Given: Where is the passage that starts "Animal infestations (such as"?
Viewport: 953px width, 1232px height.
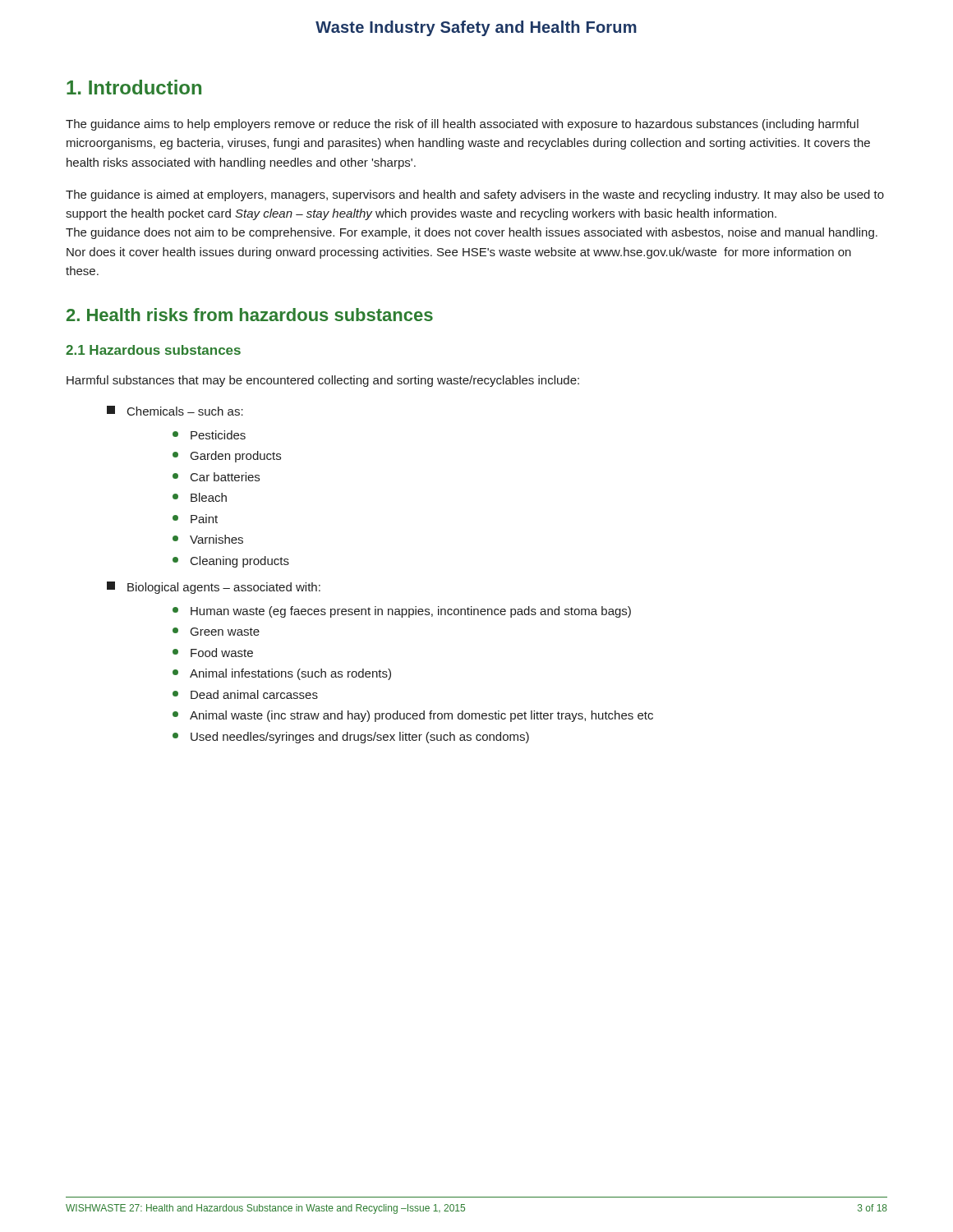Looking at the screenshot, I should (x=282, y=674).
